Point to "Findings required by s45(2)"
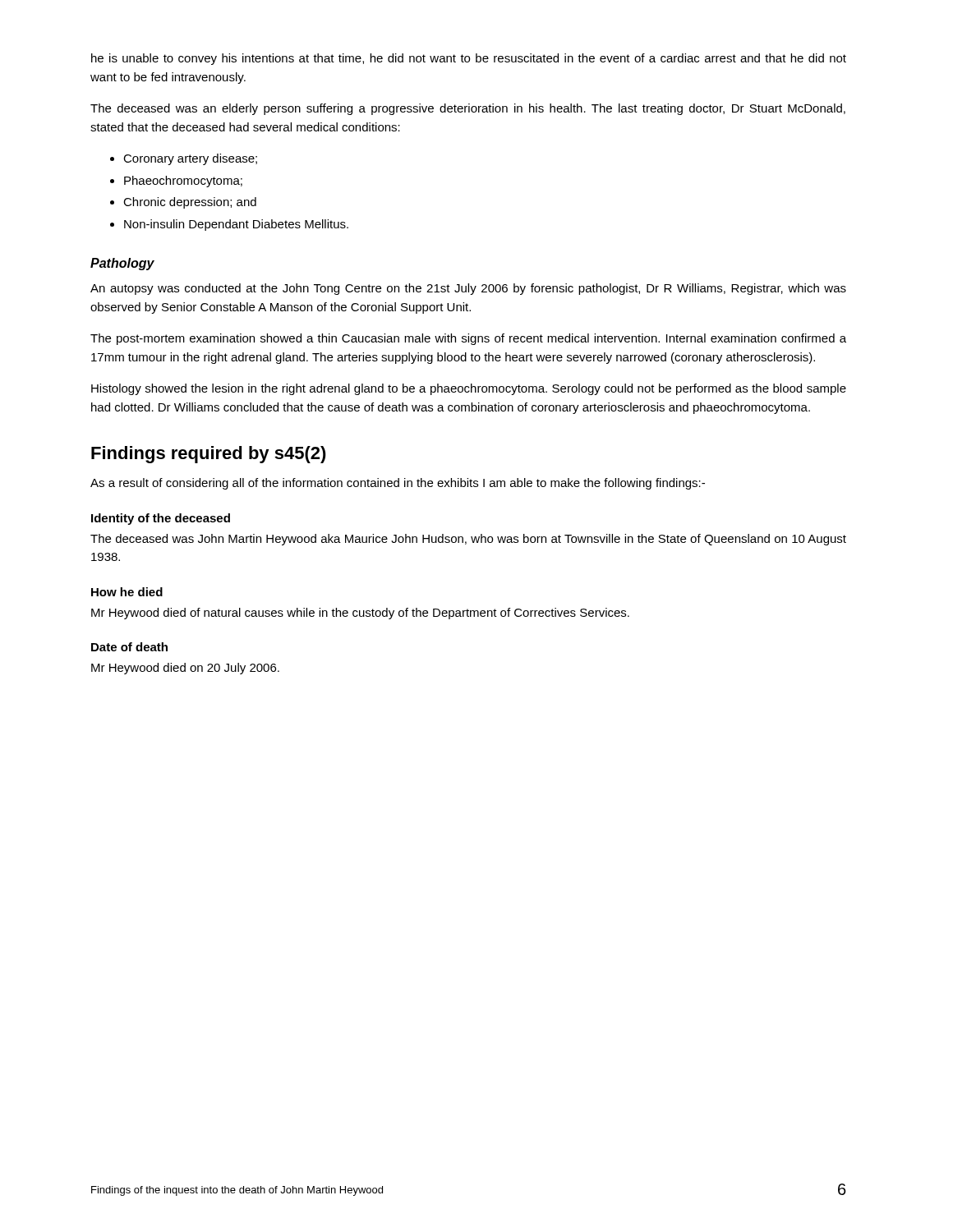Screen dimensions: 1232x953 (208, 453)
